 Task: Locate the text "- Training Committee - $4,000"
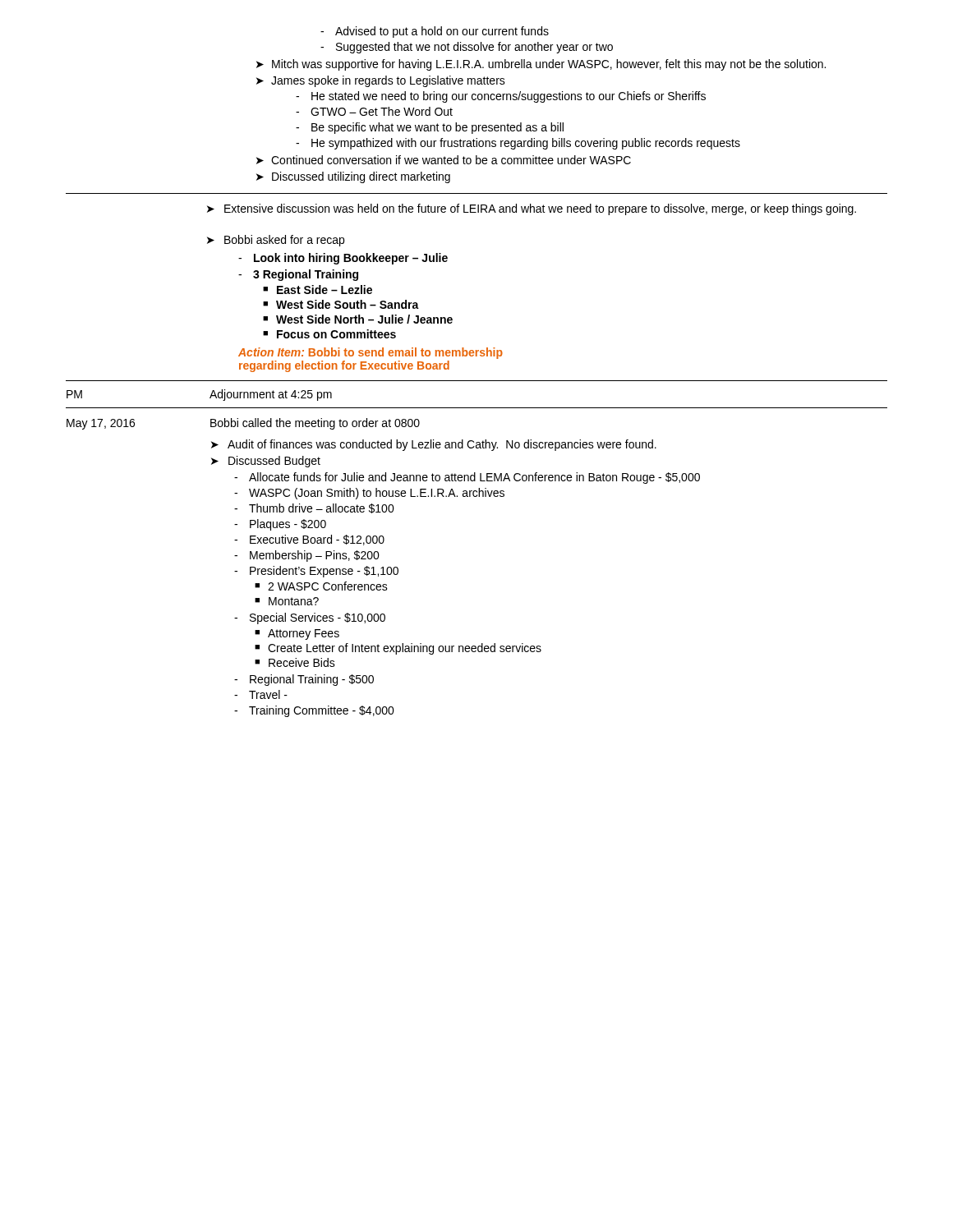coord(314,710)
